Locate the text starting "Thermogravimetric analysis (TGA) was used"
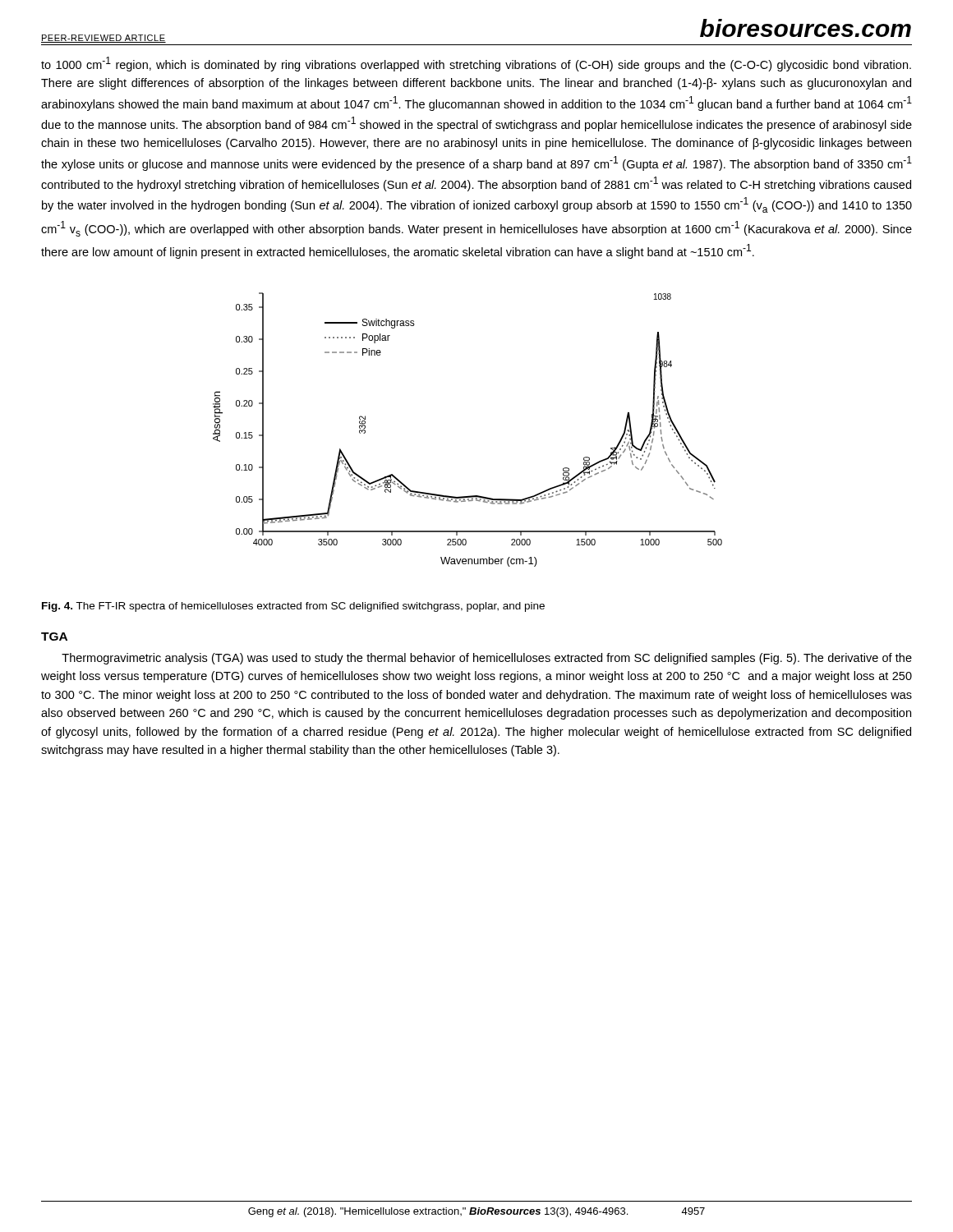Screen dimensions: 1232x953 (476, 704)
